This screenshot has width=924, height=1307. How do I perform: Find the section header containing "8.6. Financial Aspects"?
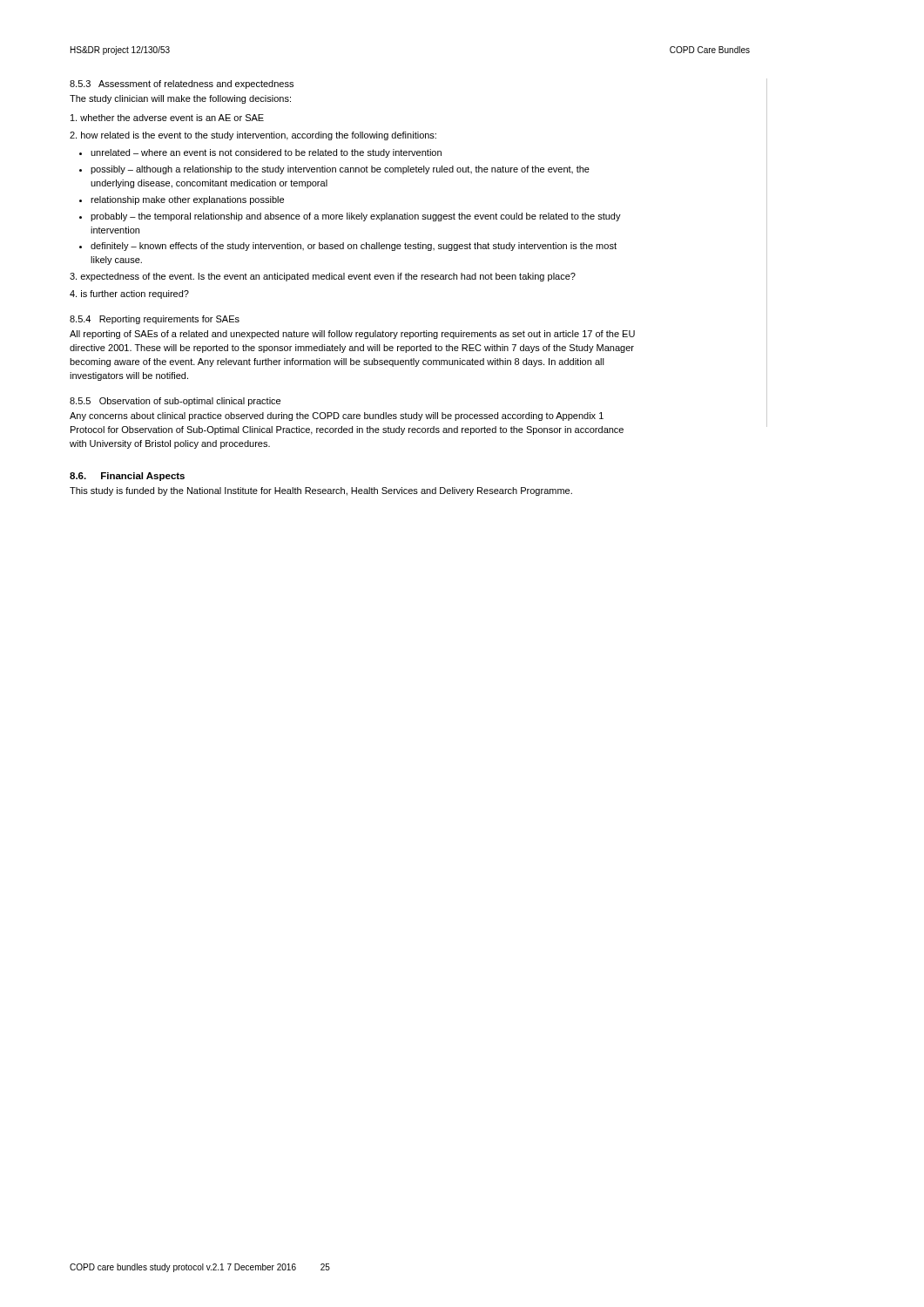[127, 475]
